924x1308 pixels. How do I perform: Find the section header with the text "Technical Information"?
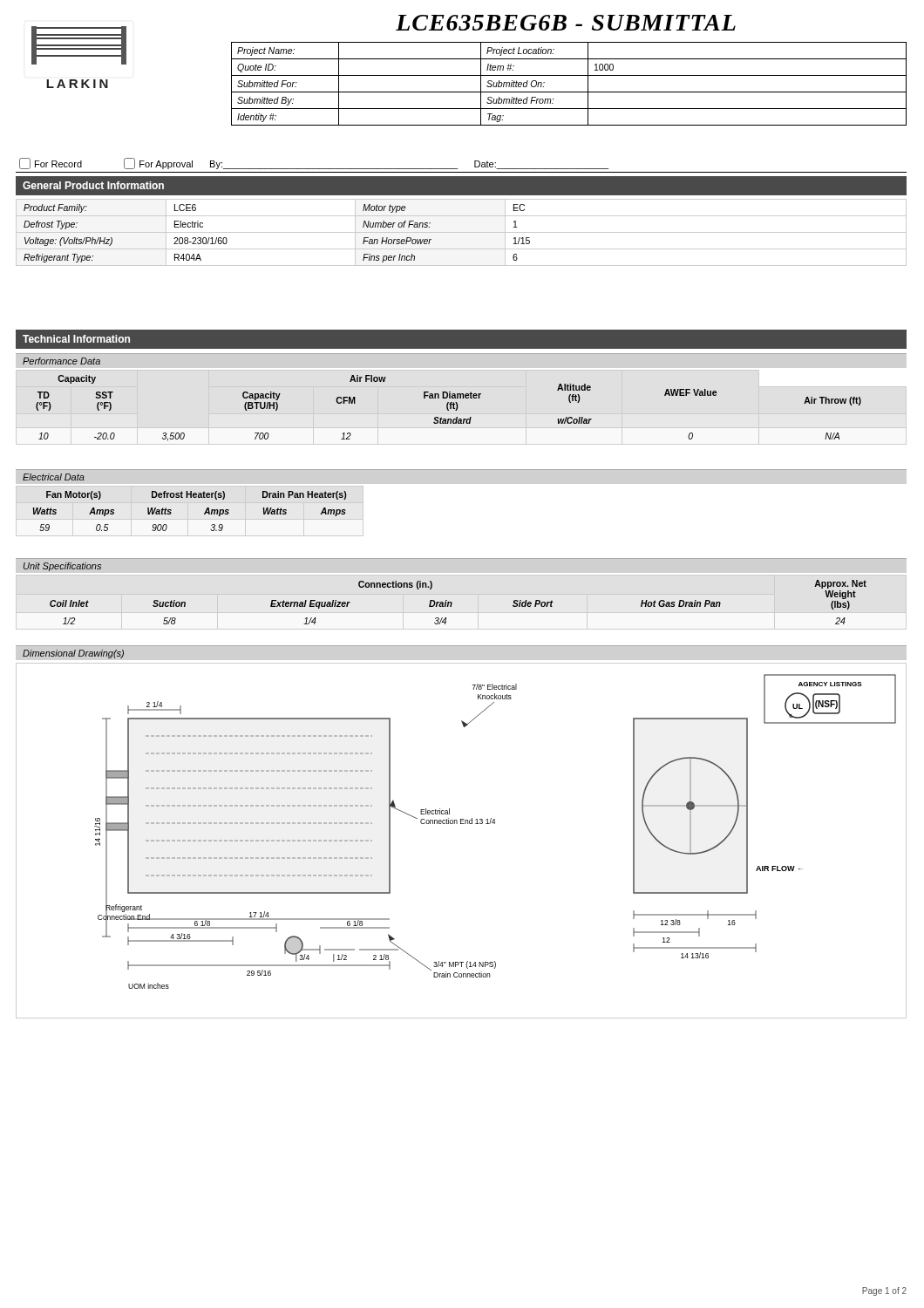(x=77, y=339)
